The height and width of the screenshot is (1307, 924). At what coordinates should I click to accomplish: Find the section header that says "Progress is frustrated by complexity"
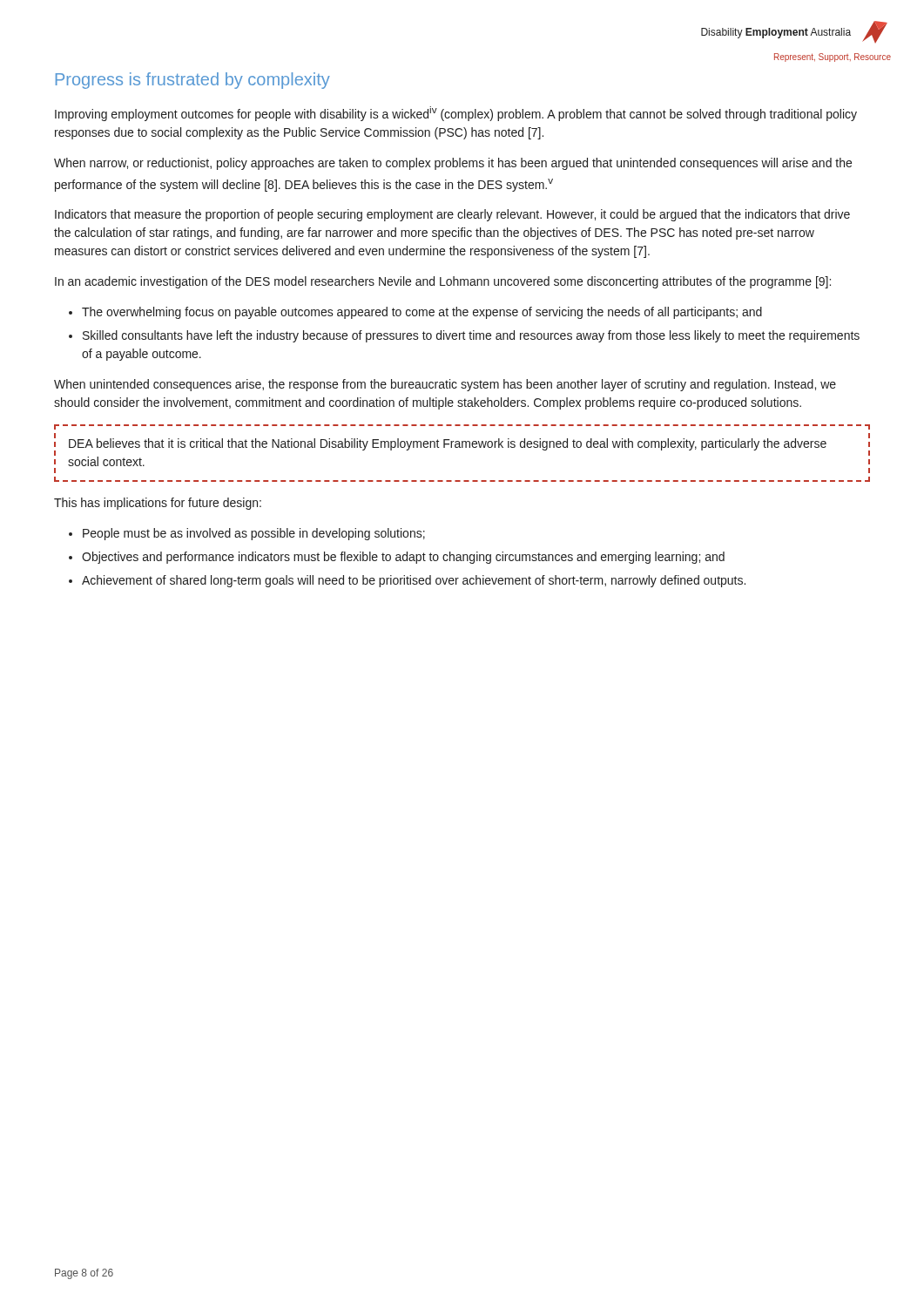click(x=193, y=81)
